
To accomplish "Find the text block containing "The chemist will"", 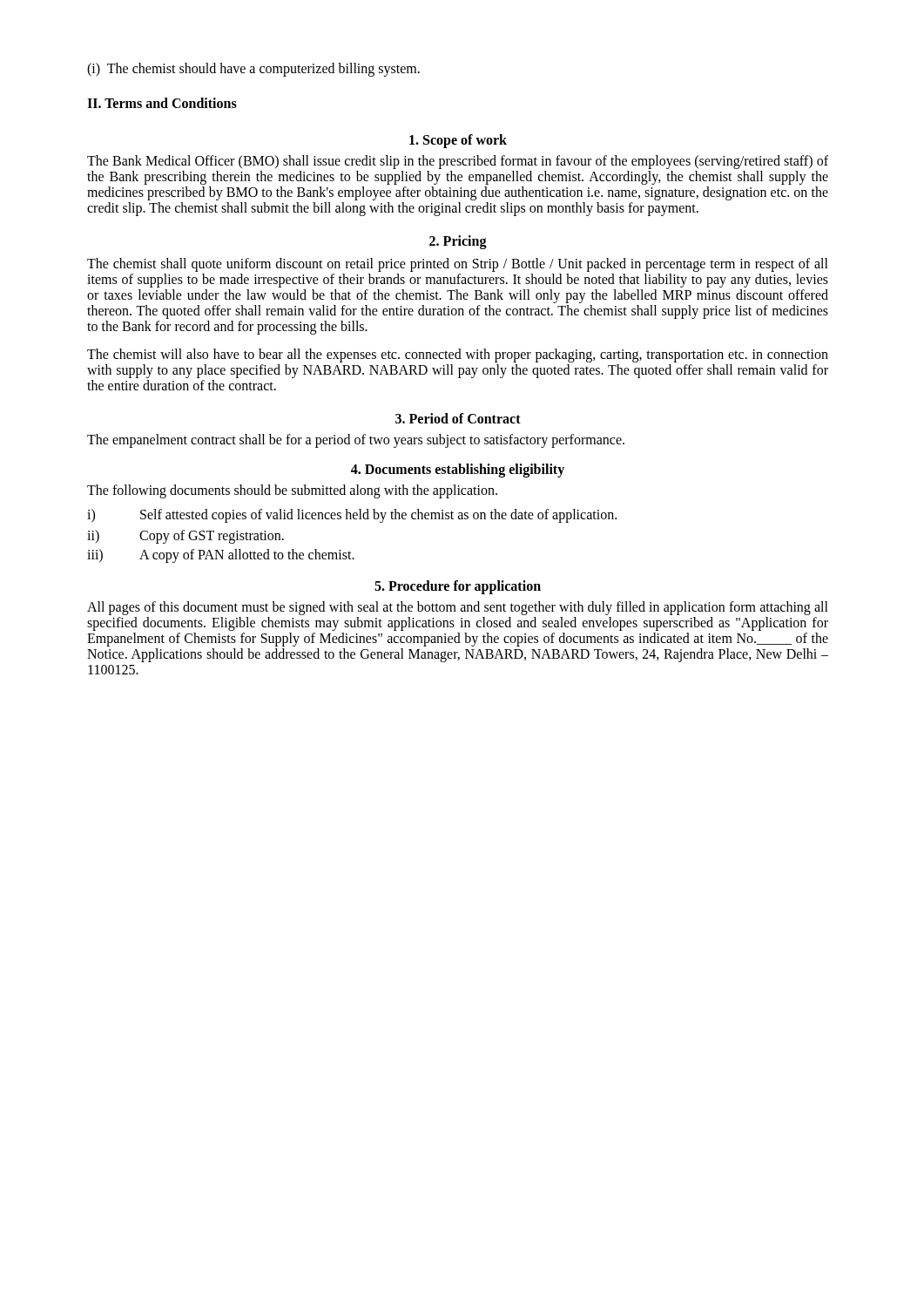I will point(458,370).
